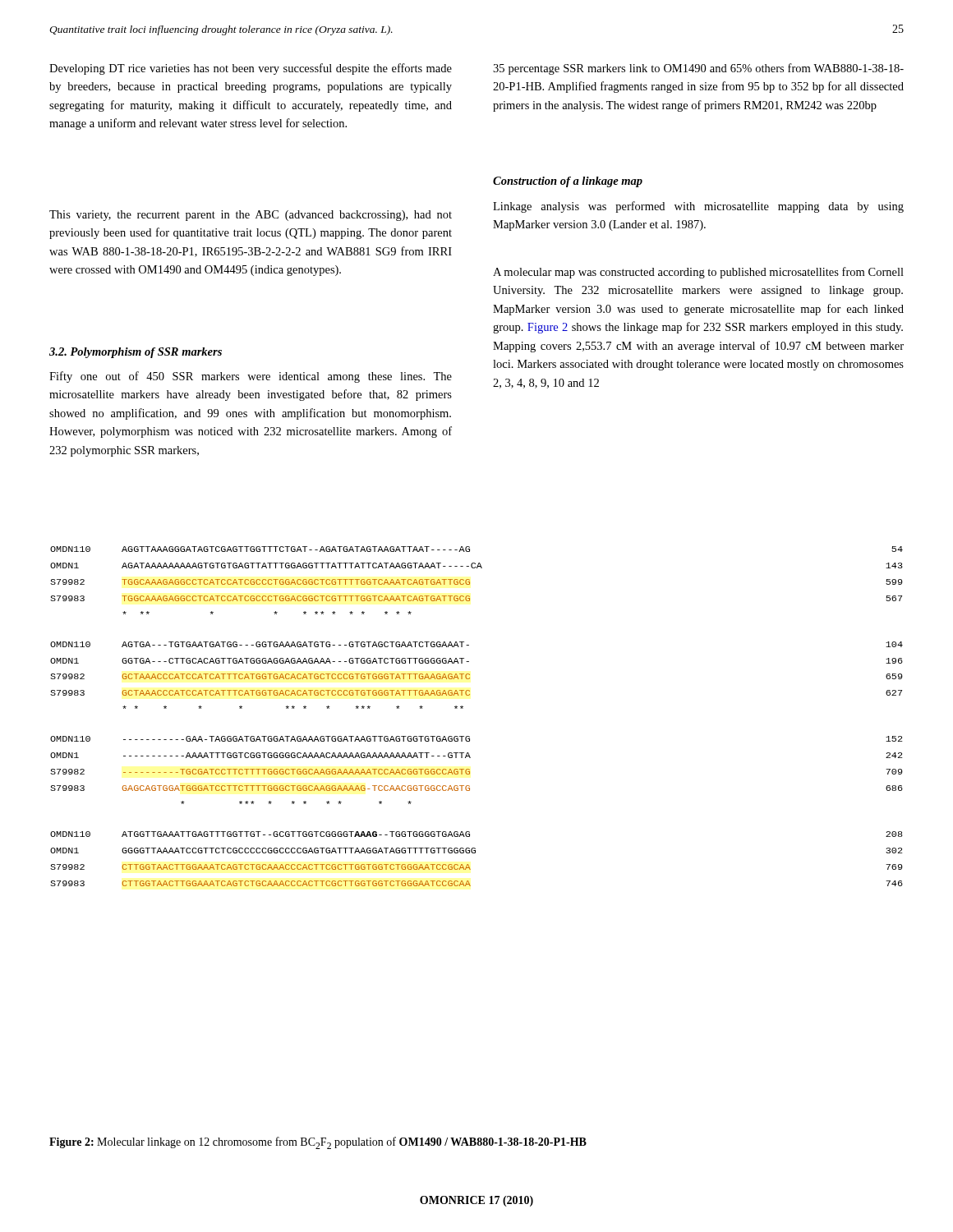Point to the region starting "Figure 2: Molecular linkage"
Viewport: 953px width, 1232px height.
point(318,1144)
